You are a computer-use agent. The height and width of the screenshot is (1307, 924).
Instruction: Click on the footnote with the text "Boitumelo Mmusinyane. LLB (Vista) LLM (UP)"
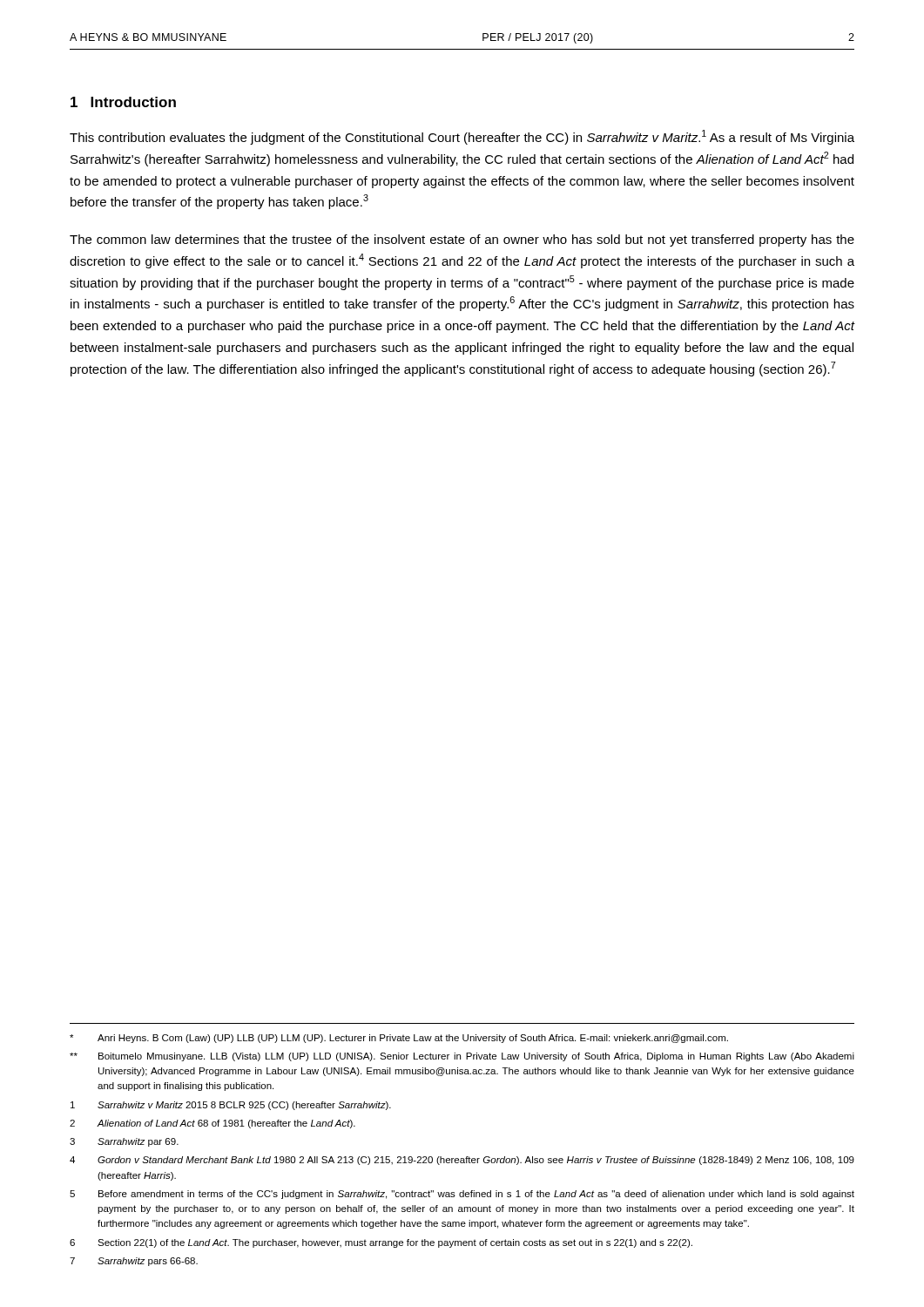462,1071
